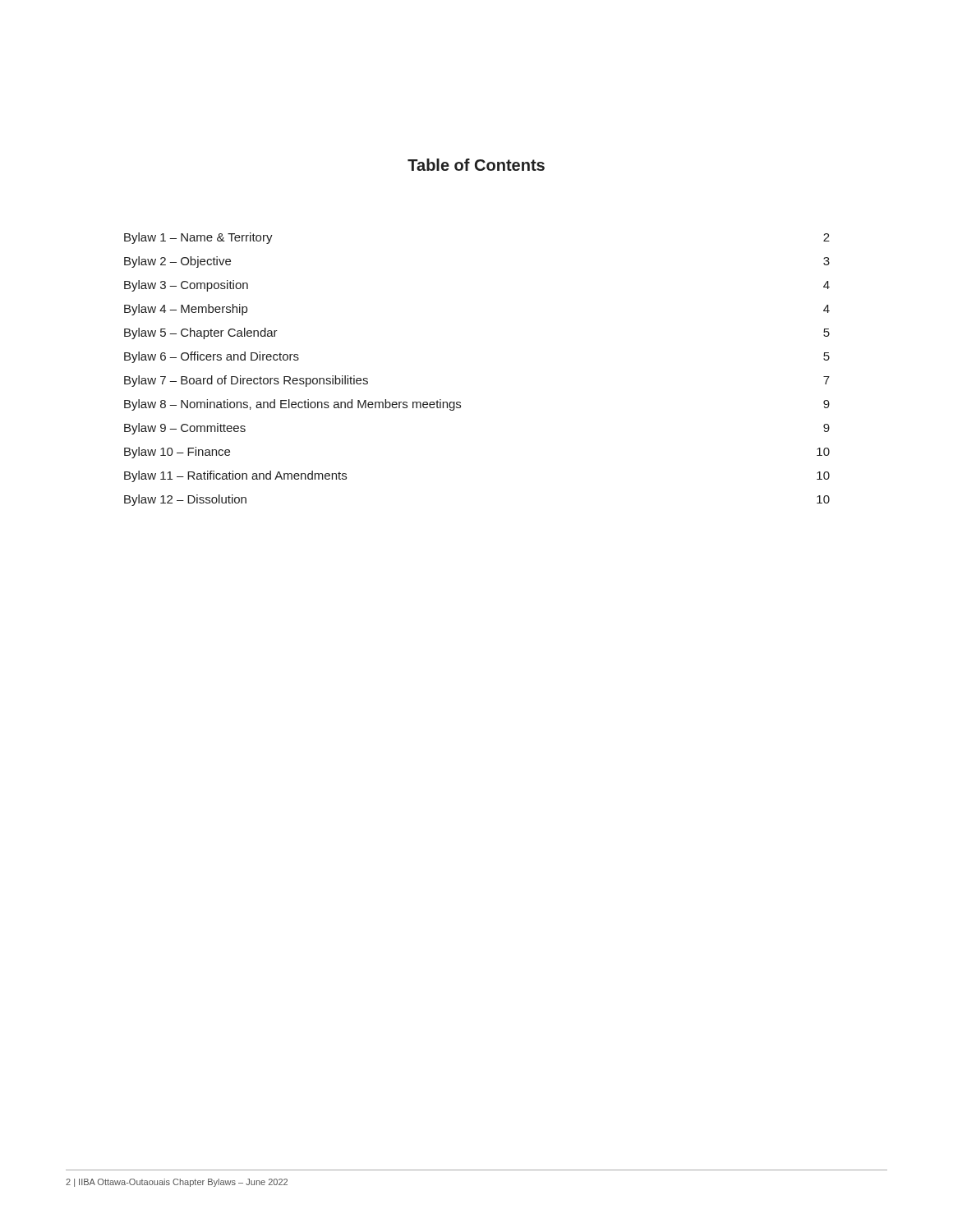Screen dimensions: 1232x953
Task: Point to the block starting "Table of Contents"
Action: [x=476, y=166]
